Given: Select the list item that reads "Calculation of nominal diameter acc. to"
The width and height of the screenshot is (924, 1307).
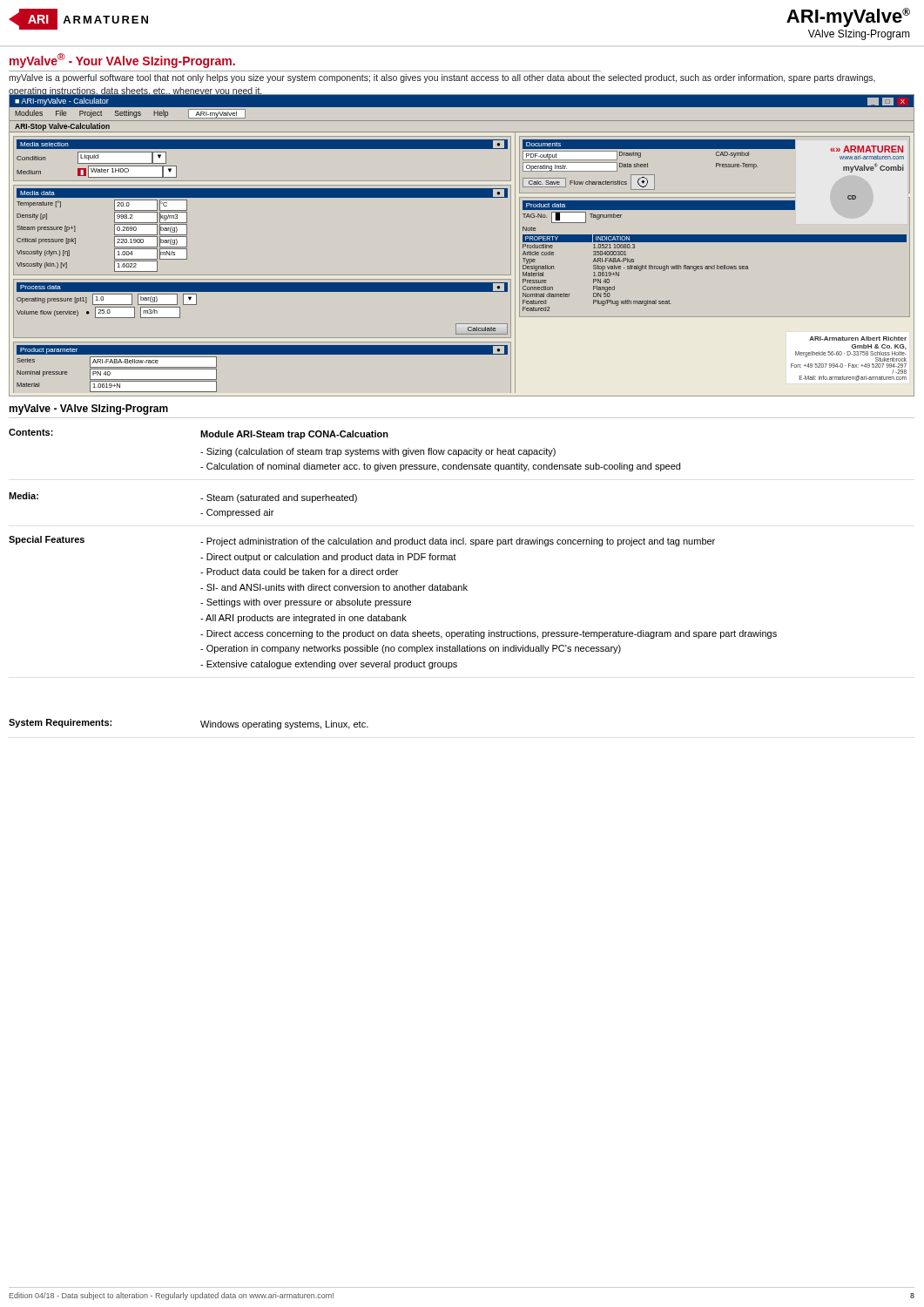Looking at the screenshot, I should click(441, 466).
